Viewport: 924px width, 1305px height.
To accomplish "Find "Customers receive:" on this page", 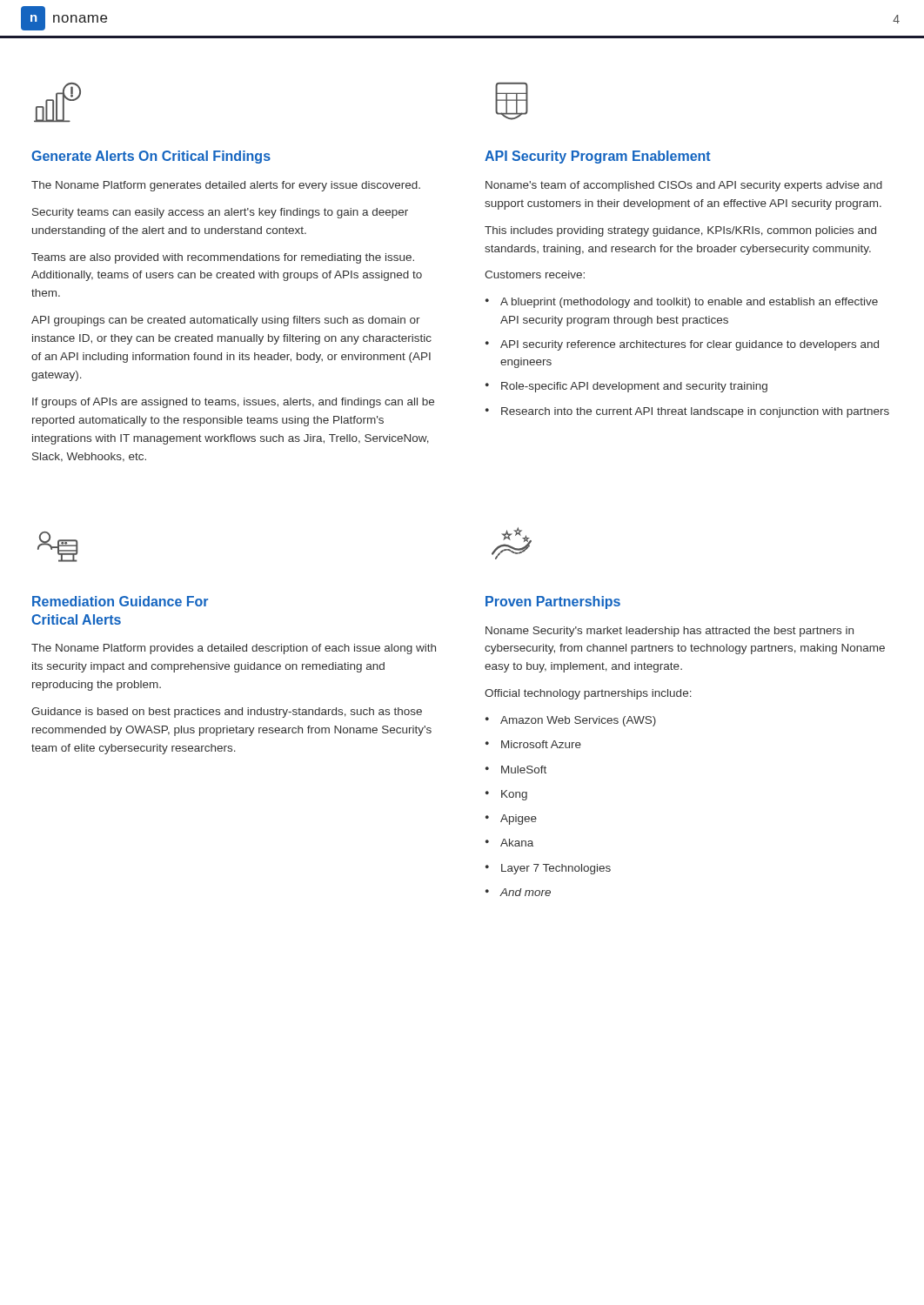I will point(535,275).
